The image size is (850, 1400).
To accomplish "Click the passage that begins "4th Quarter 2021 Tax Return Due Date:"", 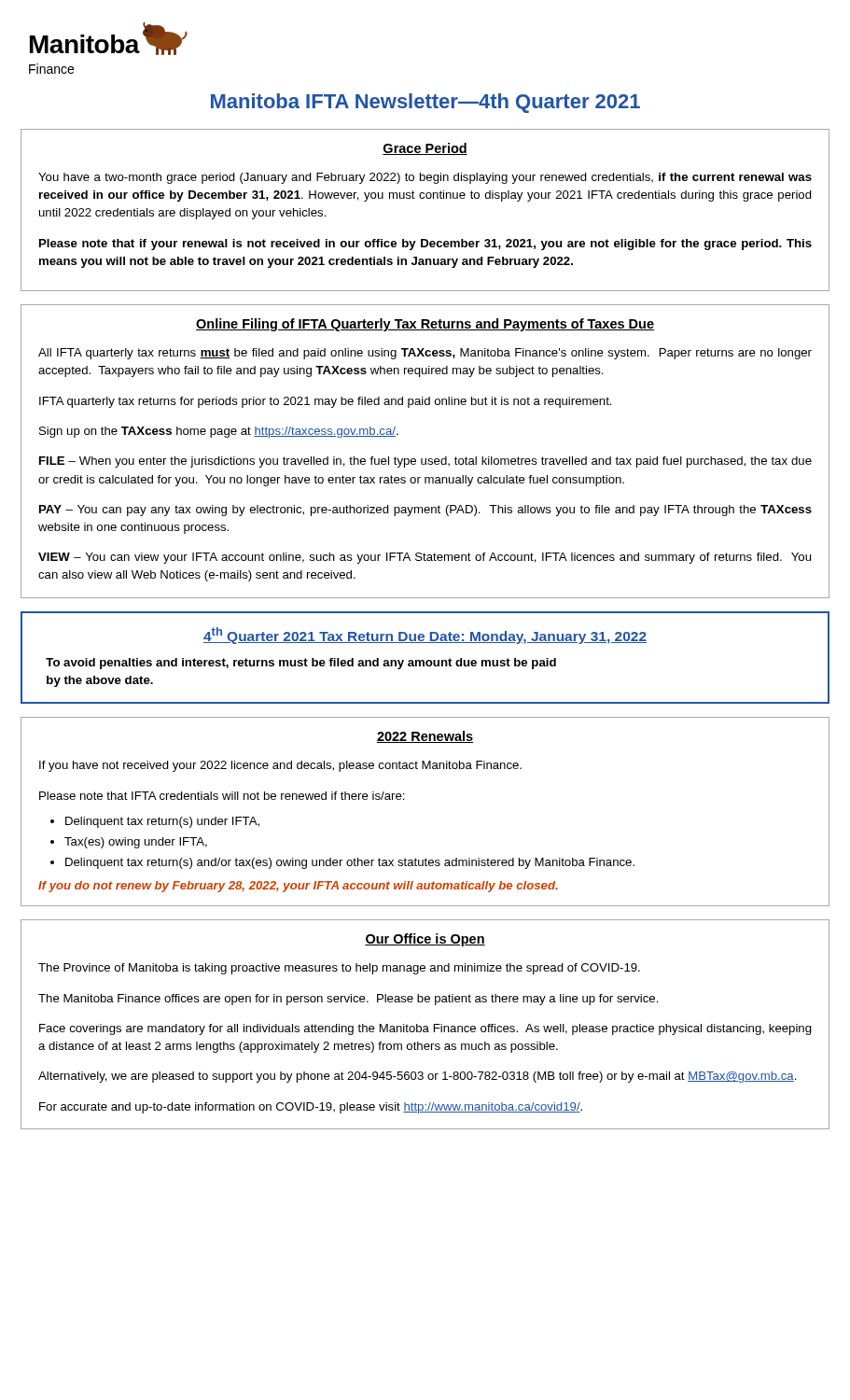I will coord(425,656).
